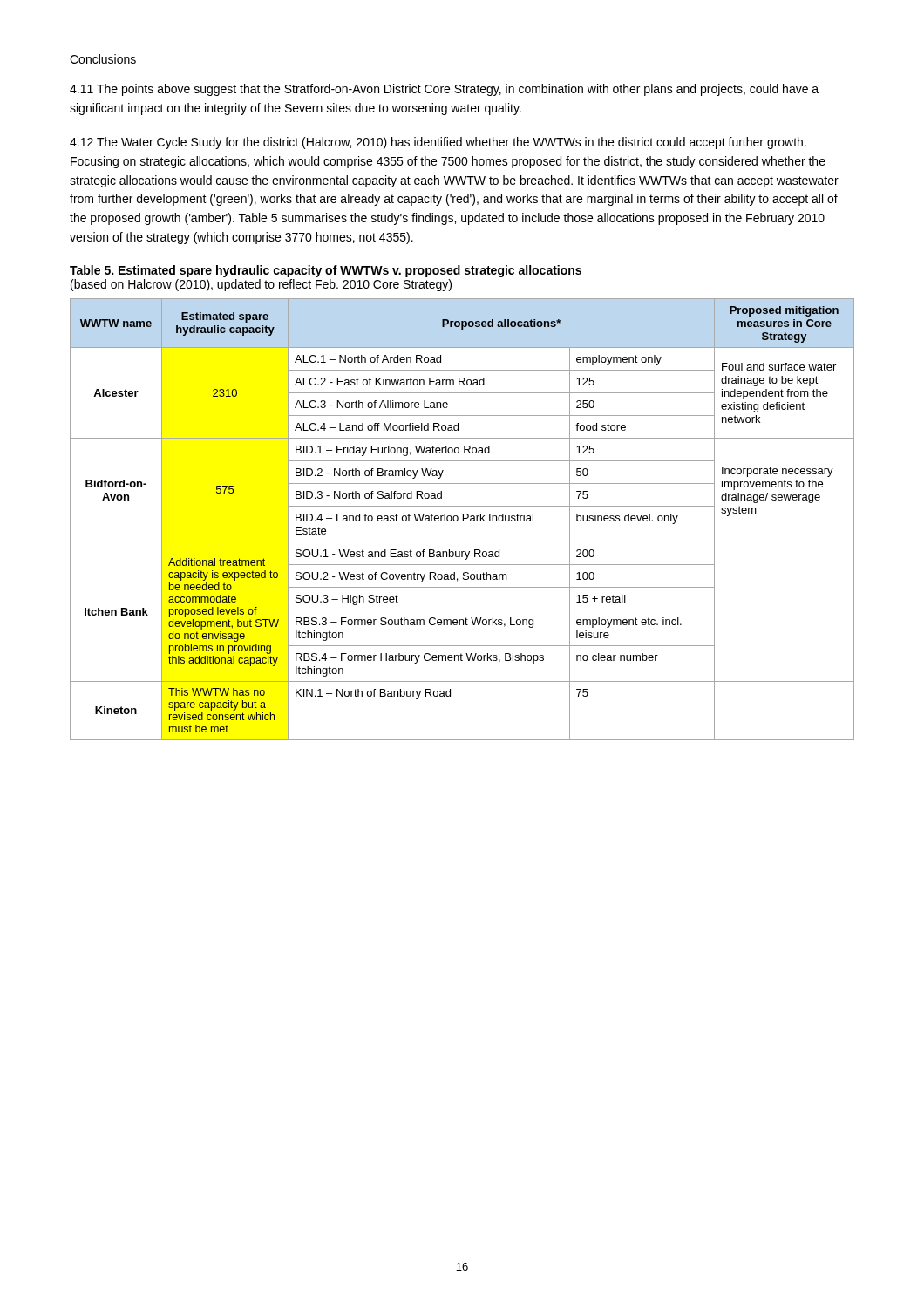Find the text block that reads "12 The Water Cycle Study for the district"
This screenshot has width=924, height=1308.
454,190
